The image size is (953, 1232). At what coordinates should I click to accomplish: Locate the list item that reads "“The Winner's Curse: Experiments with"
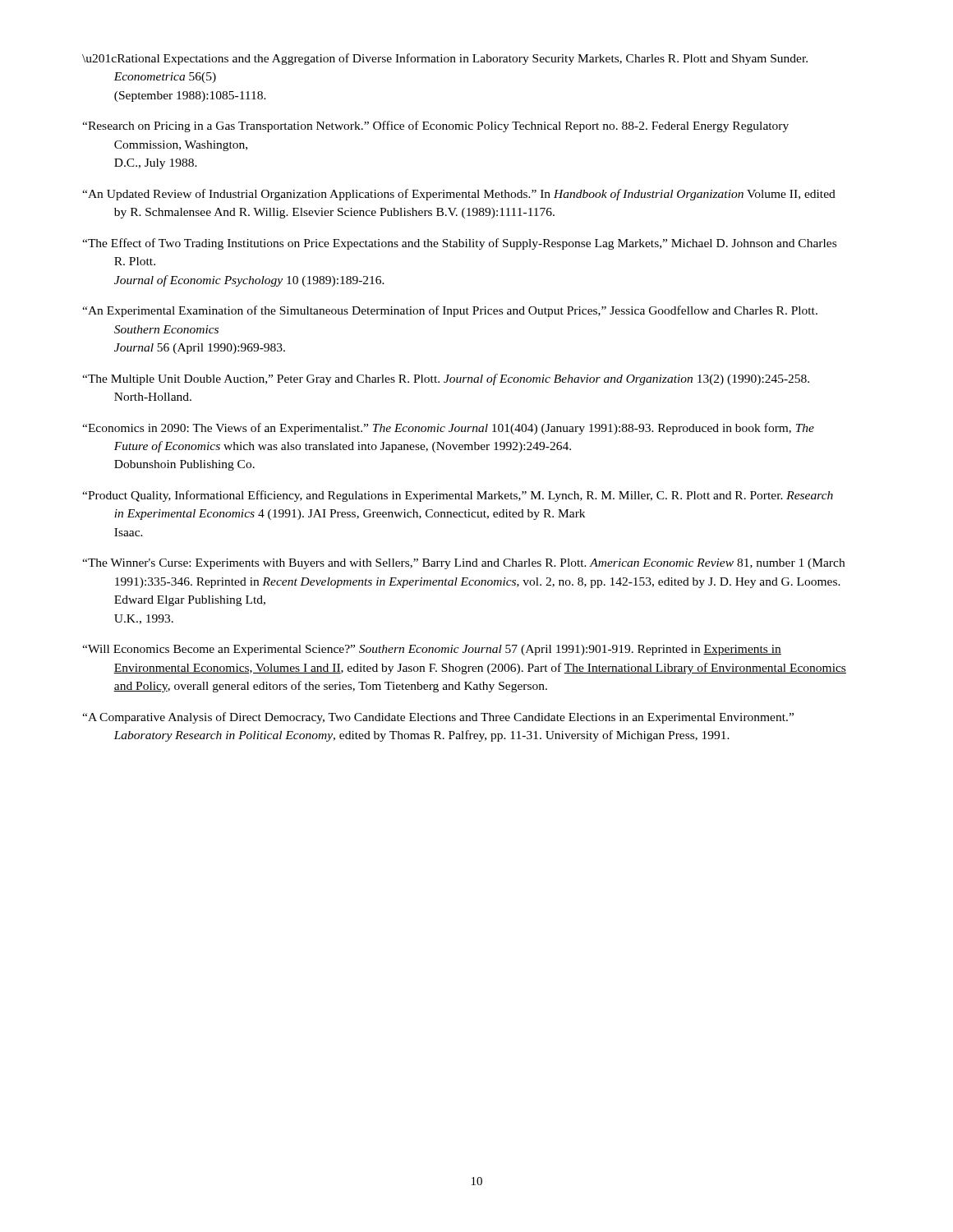(464, 591)
